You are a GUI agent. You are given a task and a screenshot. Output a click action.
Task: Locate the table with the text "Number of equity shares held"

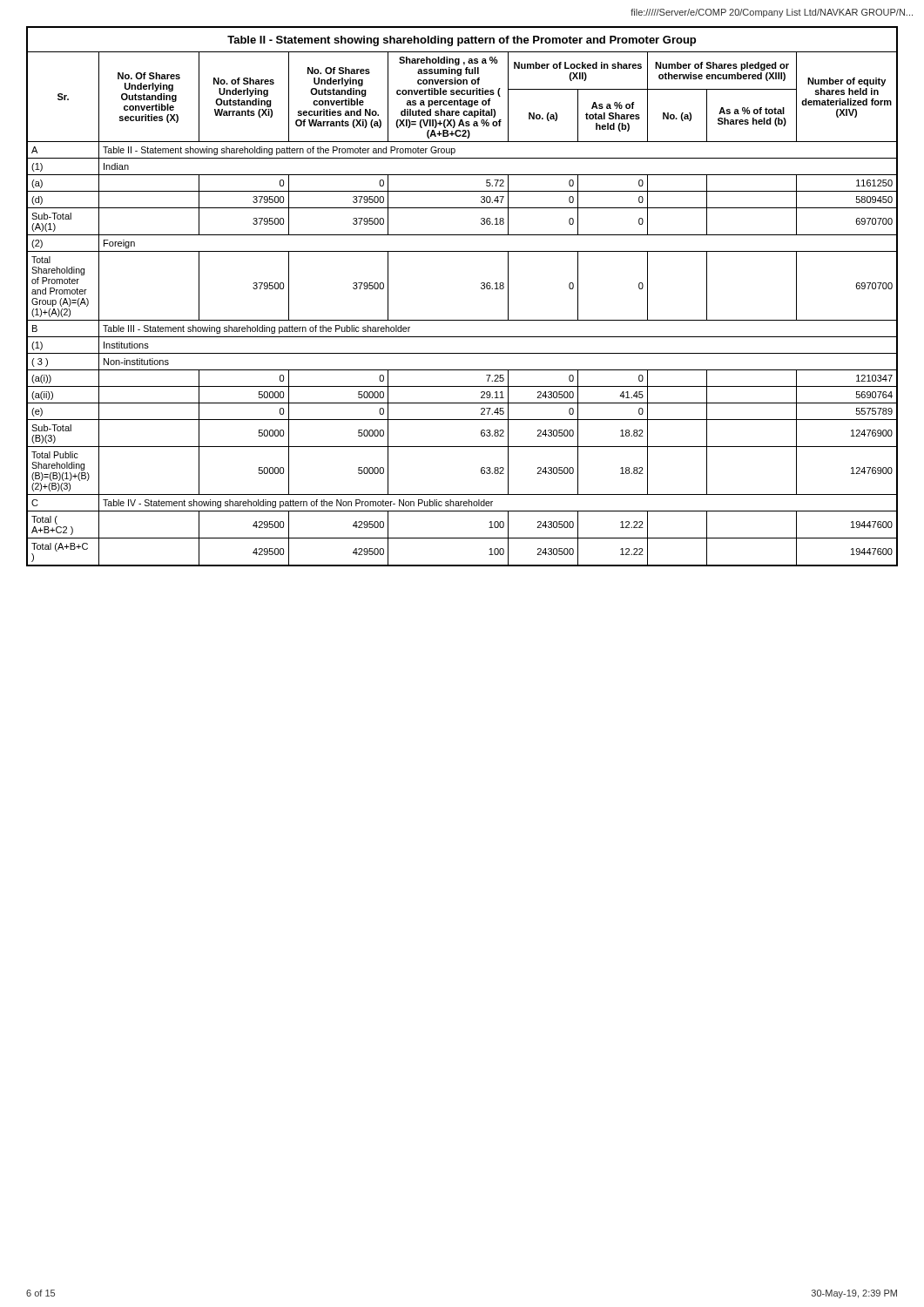pyautogui.click(x=462, y=296)
